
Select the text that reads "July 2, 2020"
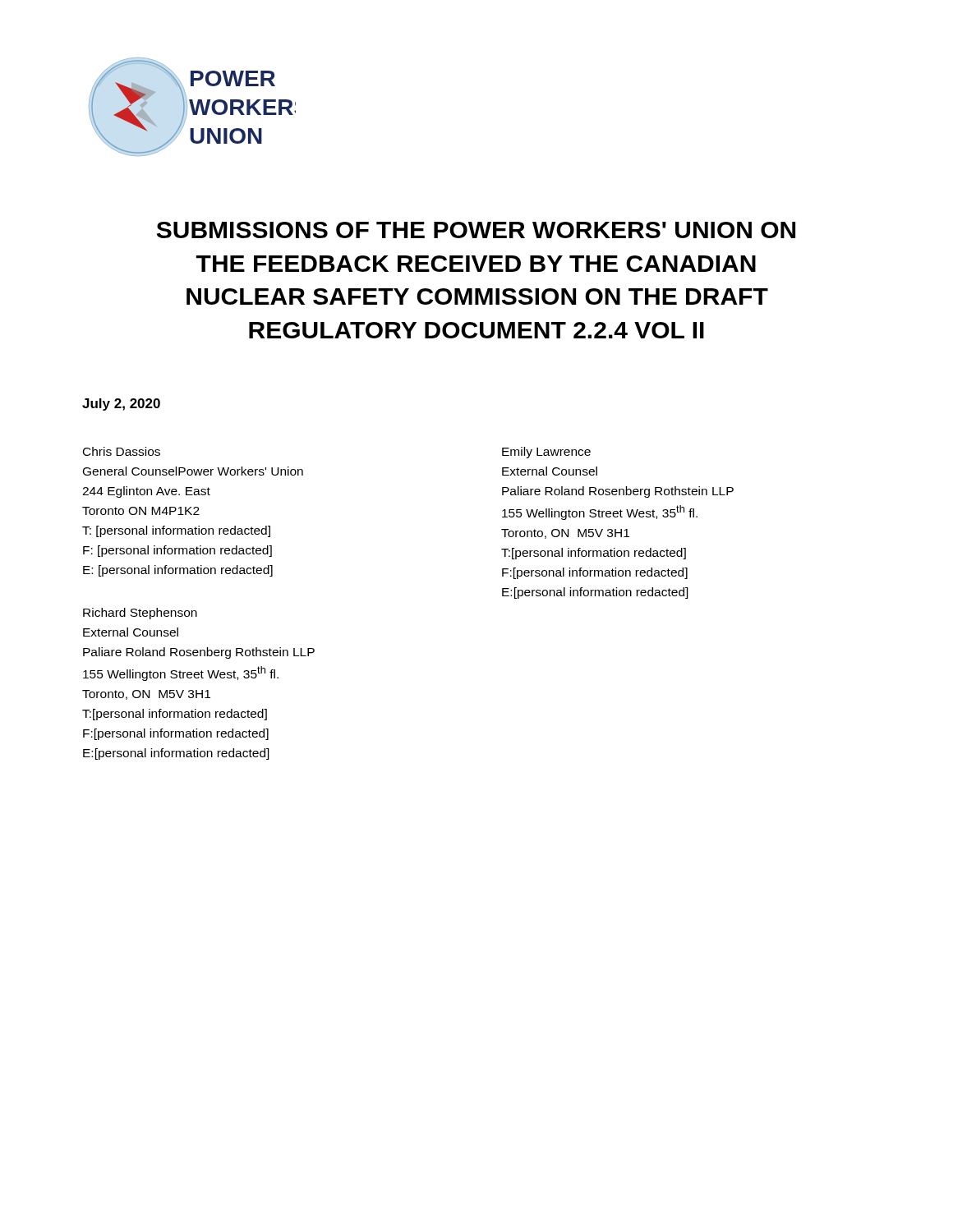pyautogui.click(x=121, y=405)
